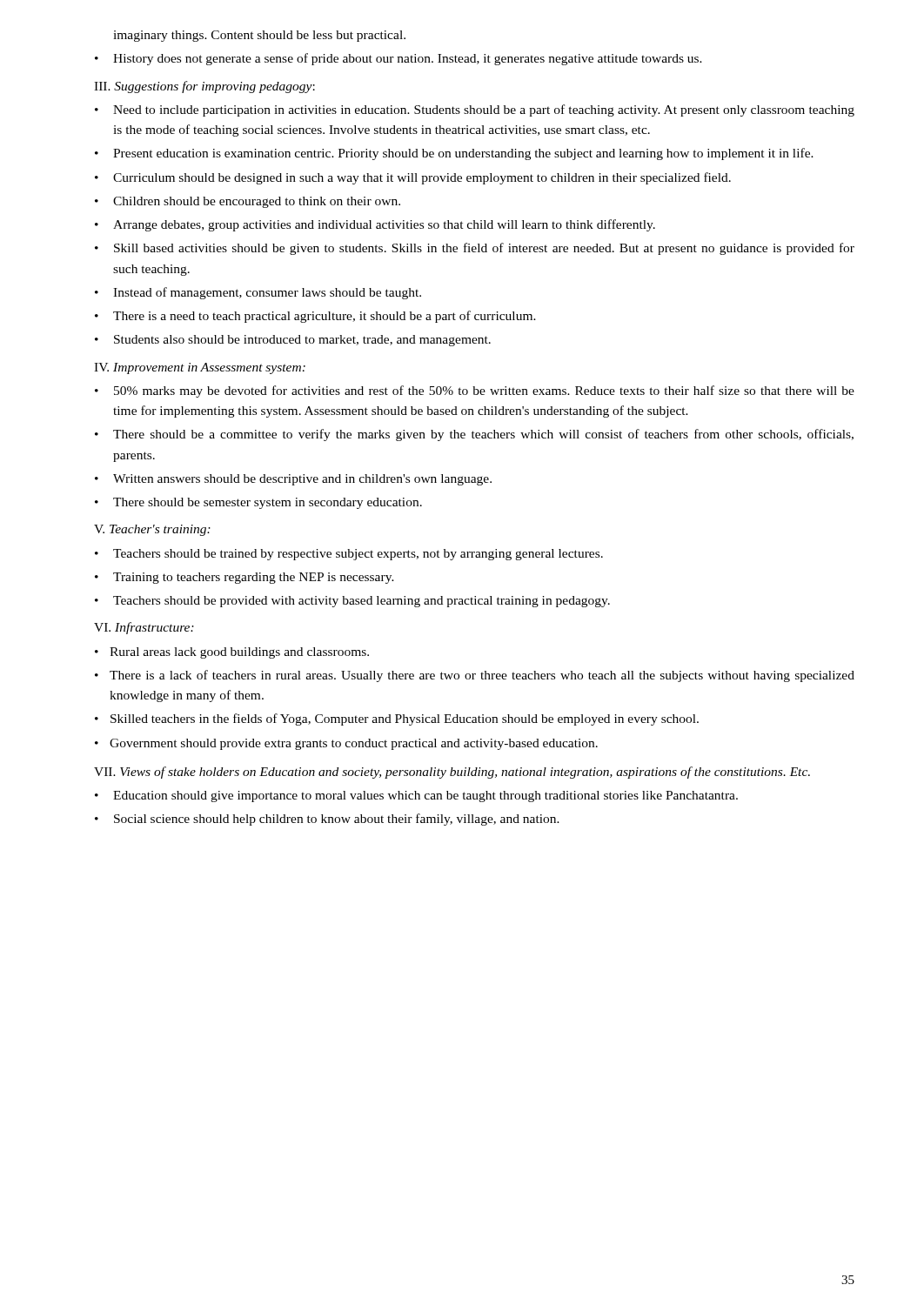Find the element starting "• 50% marks may be devoted"
This screenshot has height=1305, width=924.
pyautogui.click(x=474, y=400)
